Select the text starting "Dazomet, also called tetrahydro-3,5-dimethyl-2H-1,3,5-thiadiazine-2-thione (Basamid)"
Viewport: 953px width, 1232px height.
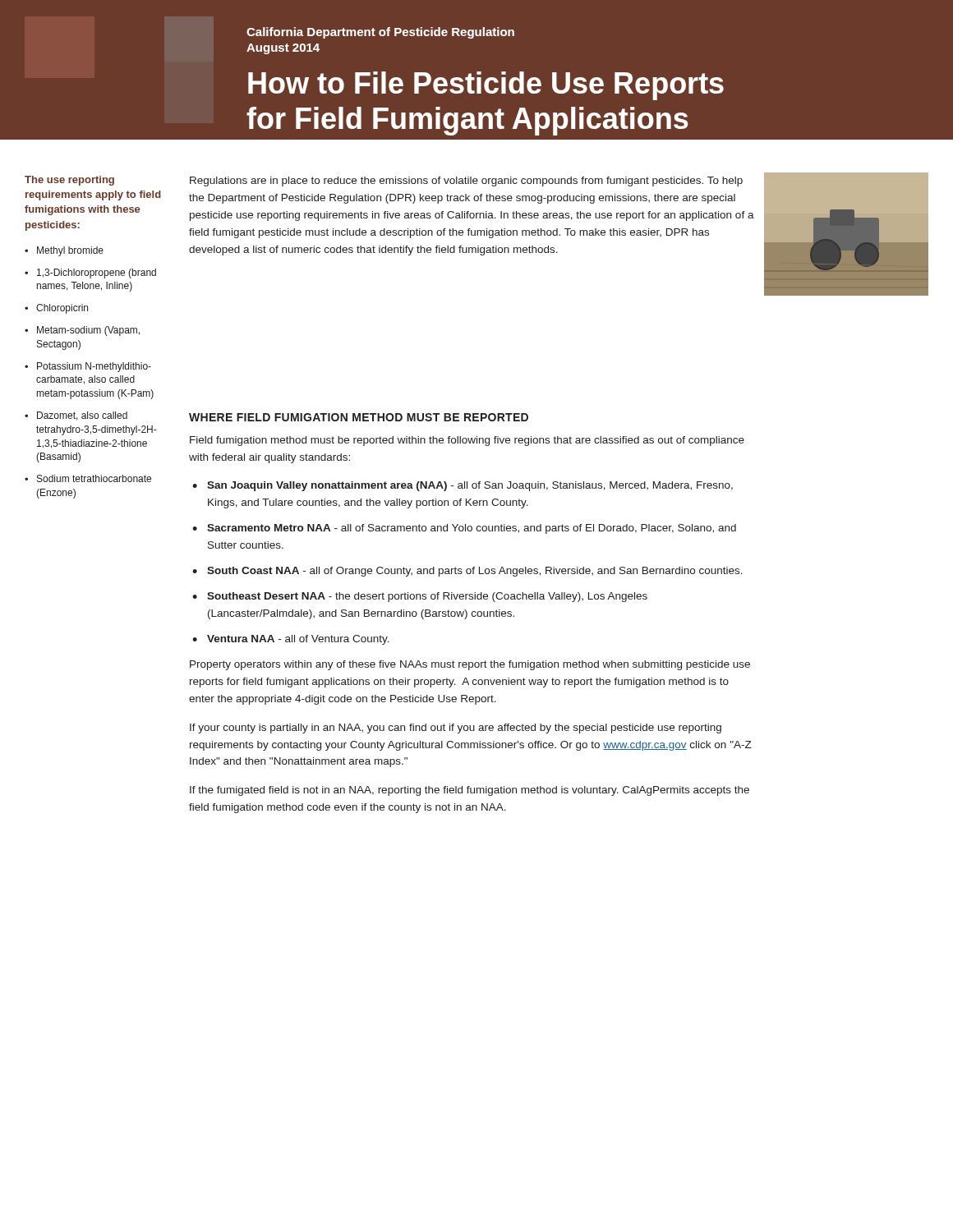tap(96, 436)
